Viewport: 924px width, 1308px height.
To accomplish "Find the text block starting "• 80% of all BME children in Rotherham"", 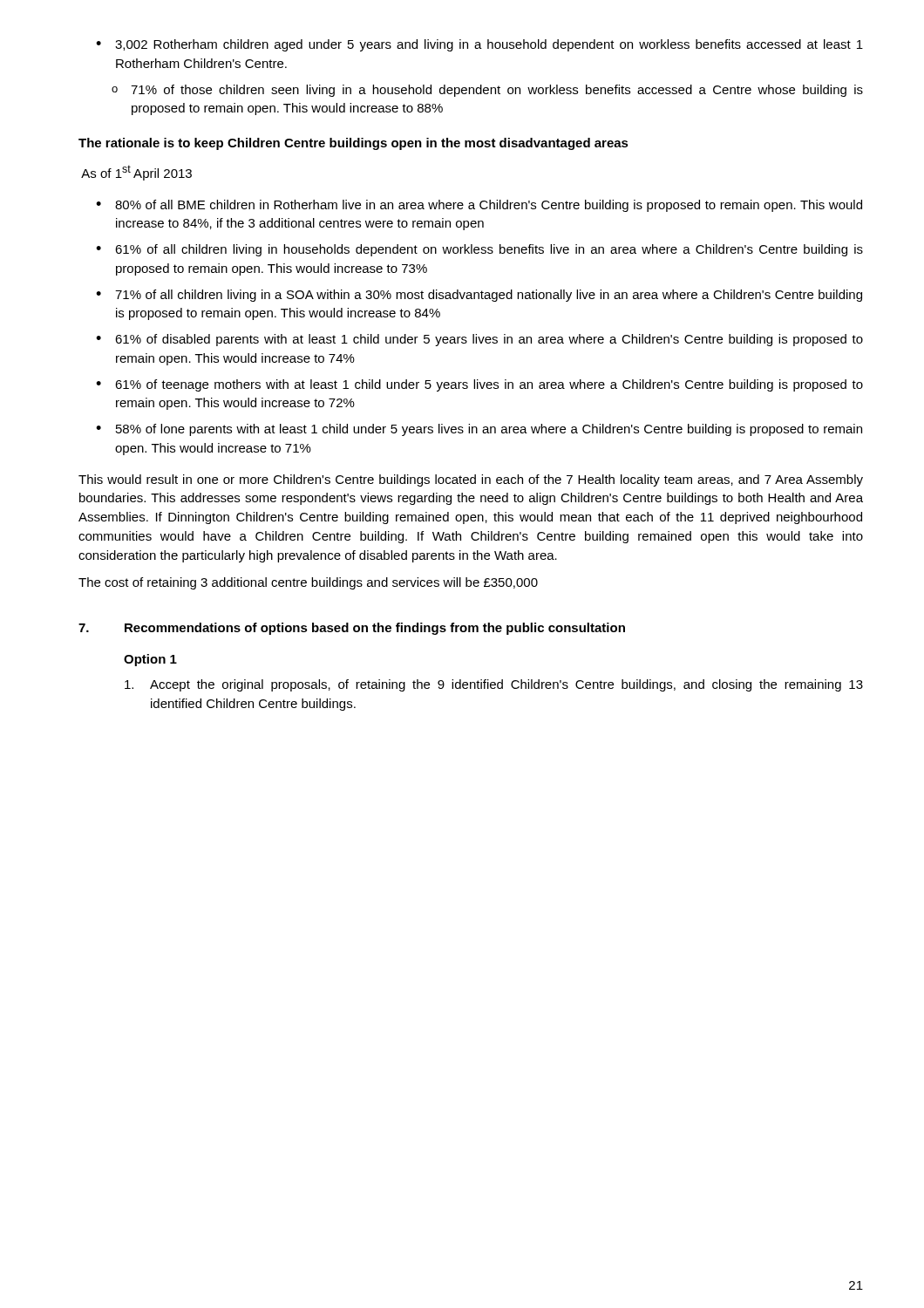I will [x=479, y=214].
